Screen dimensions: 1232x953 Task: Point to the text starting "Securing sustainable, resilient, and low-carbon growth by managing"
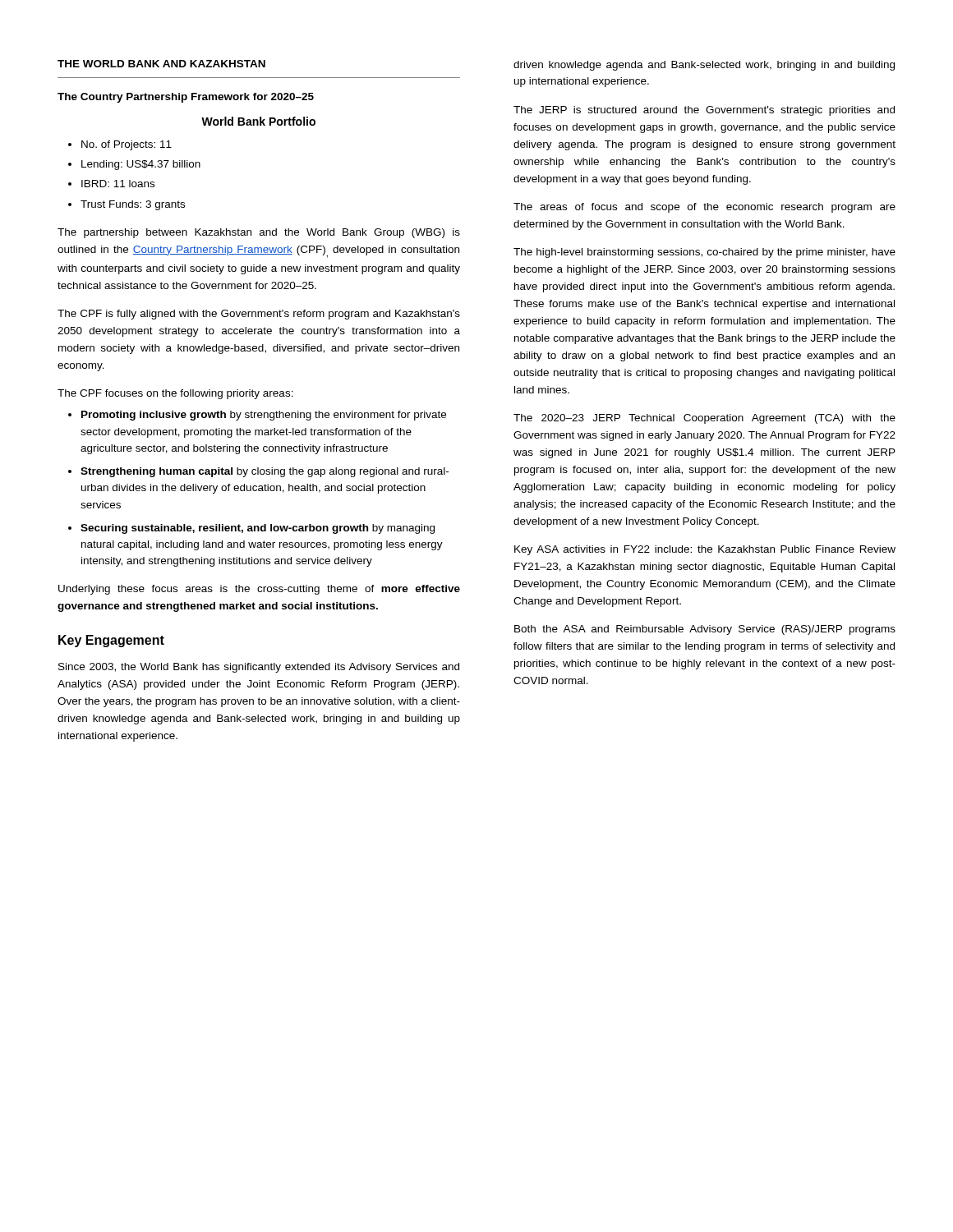(259, 545)
